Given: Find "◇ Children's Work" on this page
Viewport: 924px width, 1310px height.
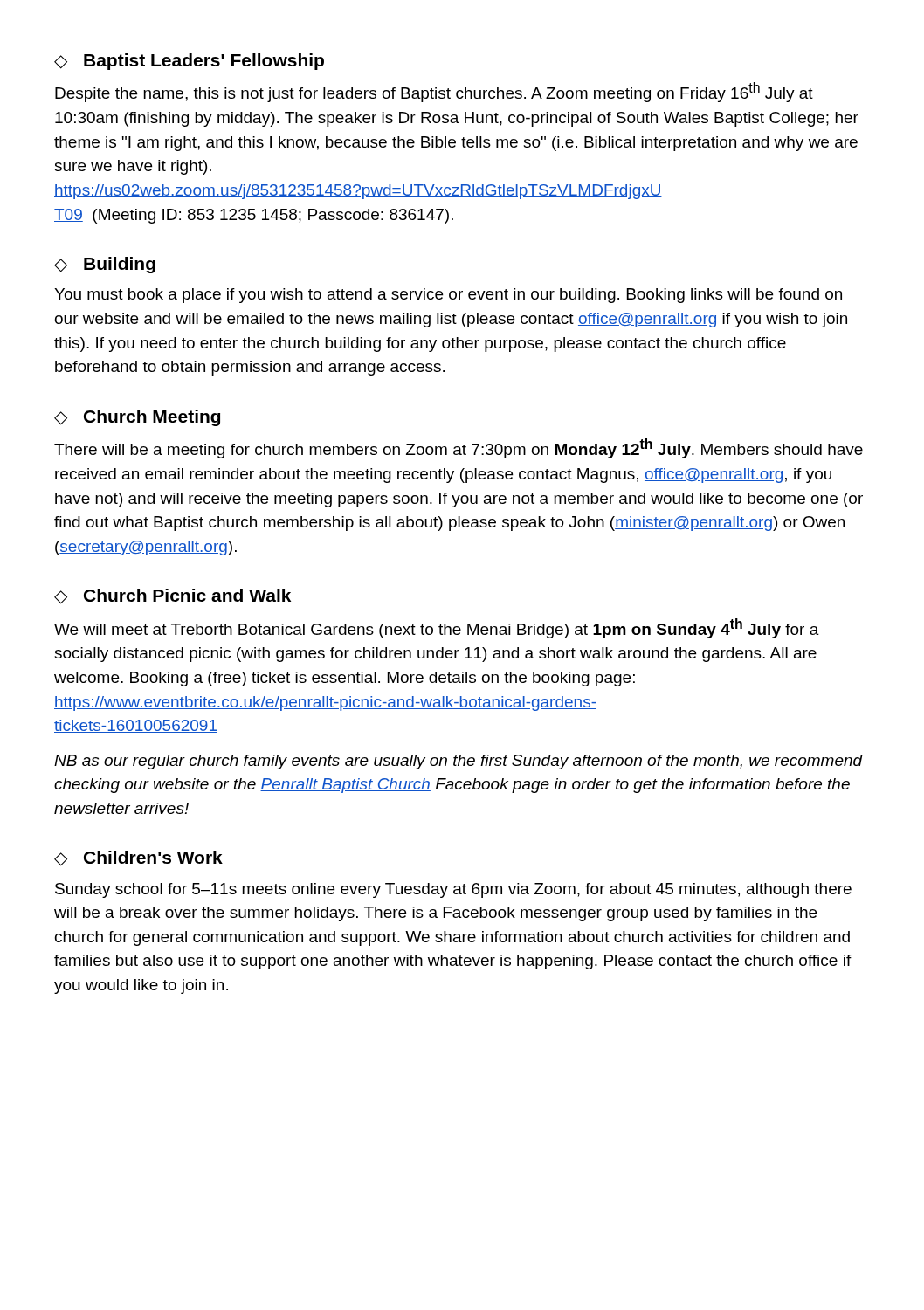Looking at the screenshot, I should point(138,858).
